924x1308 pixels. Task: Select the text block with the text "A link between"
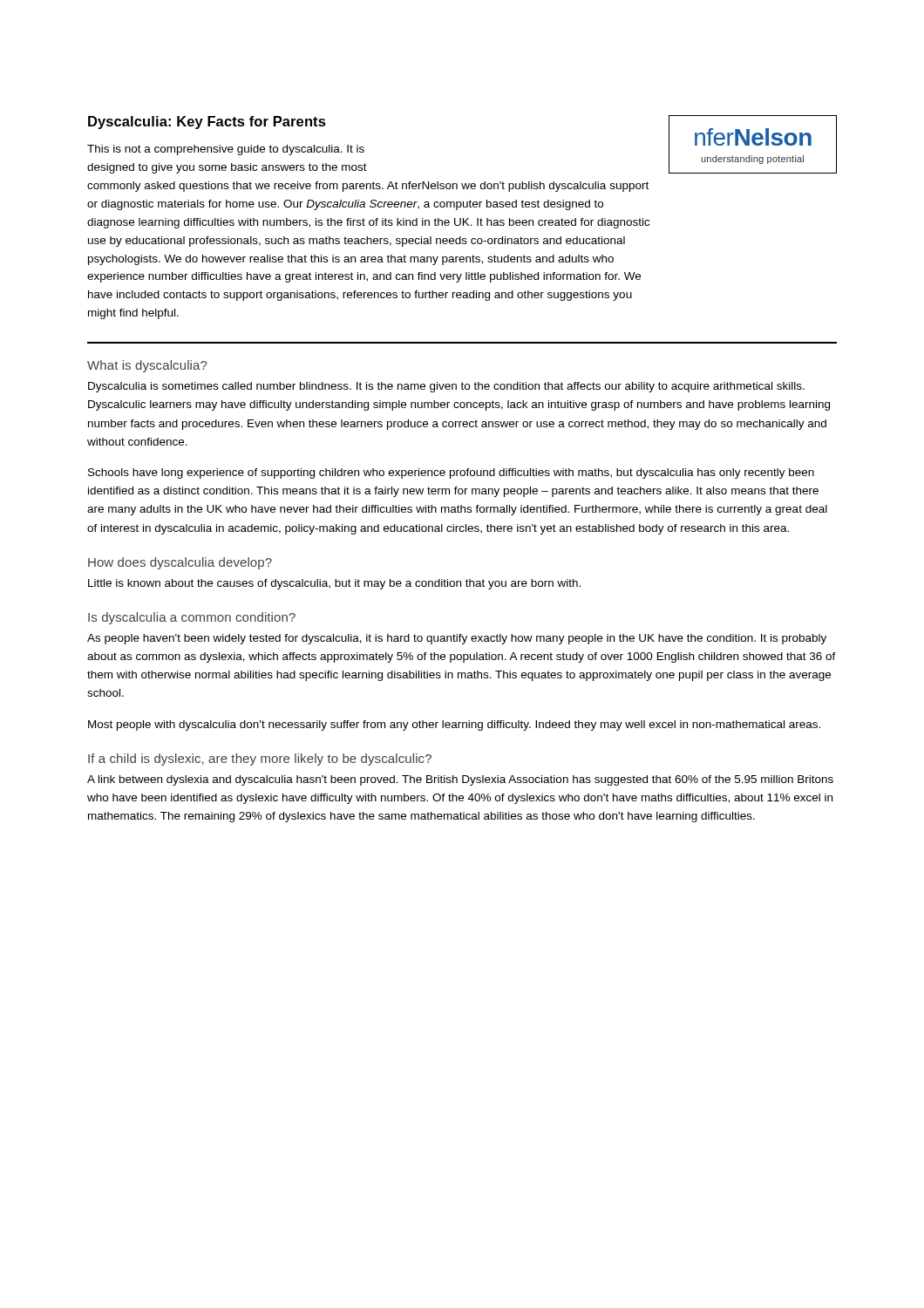pyautogui.click(x=460, y=797)
